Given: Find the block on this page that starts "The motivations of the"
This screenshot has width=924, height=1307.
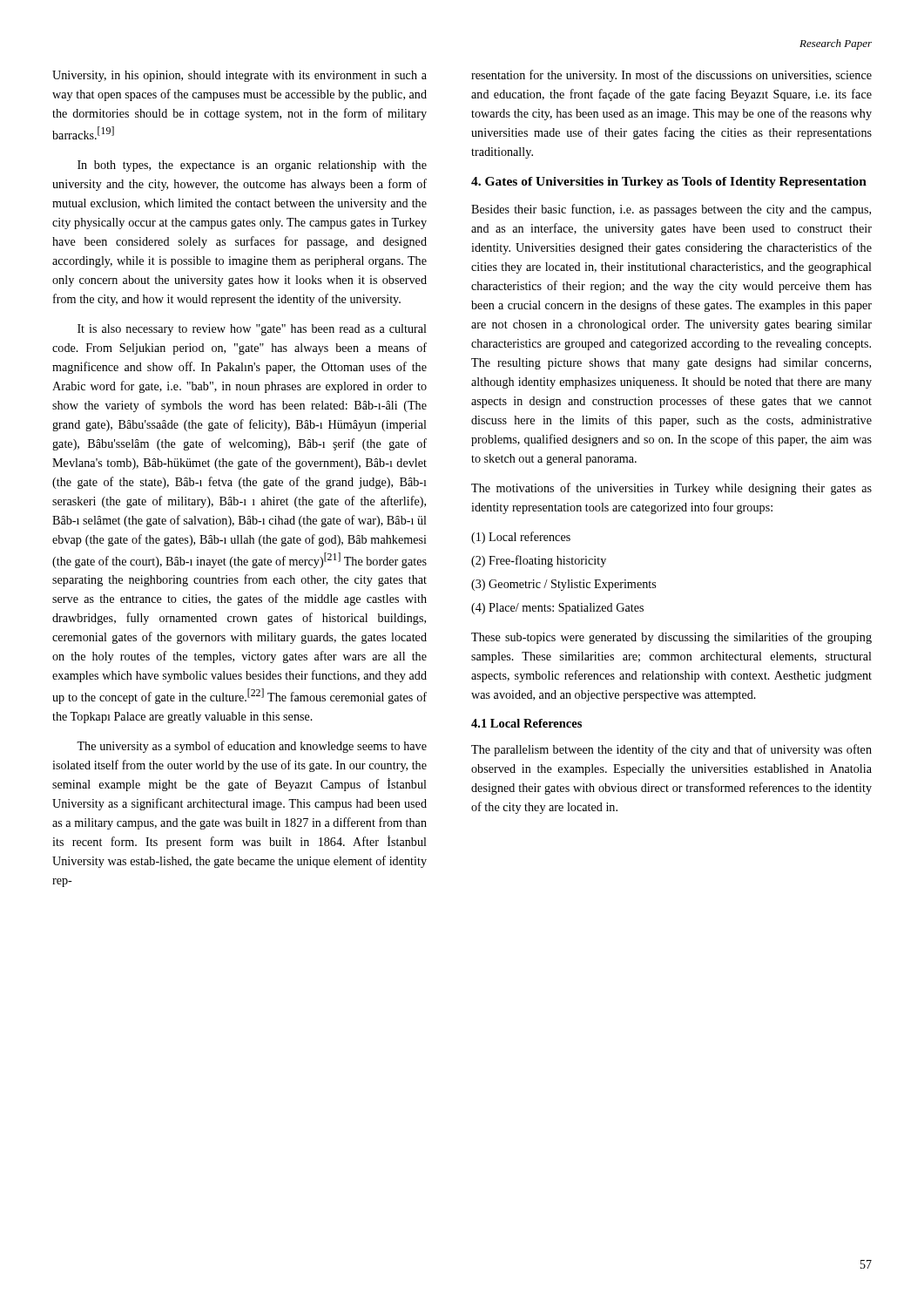Looking at the screenshot, I should pos(671,497).
